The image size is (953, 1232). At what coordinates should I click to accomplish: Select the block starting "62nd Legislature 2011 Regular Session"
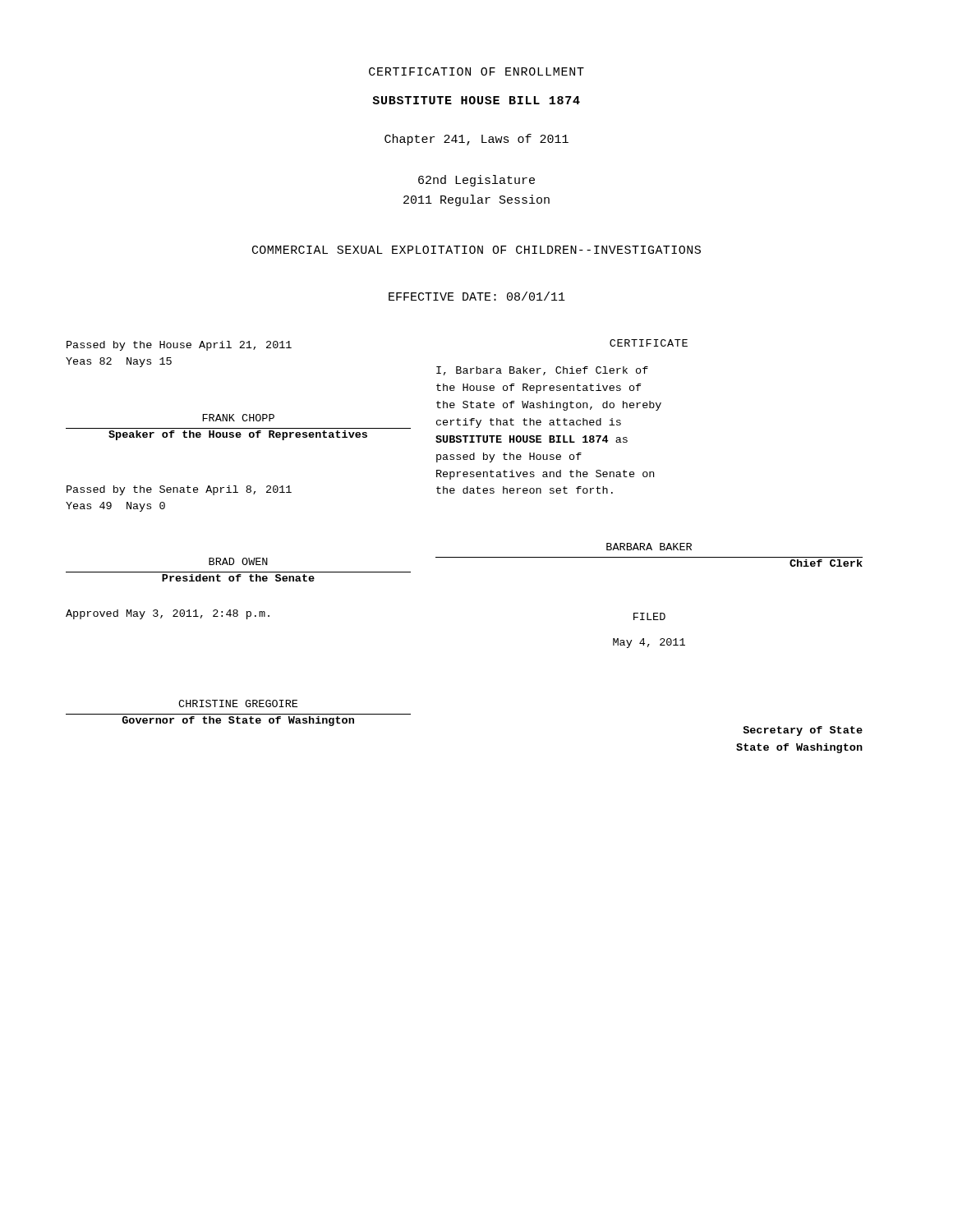[476, 191]
